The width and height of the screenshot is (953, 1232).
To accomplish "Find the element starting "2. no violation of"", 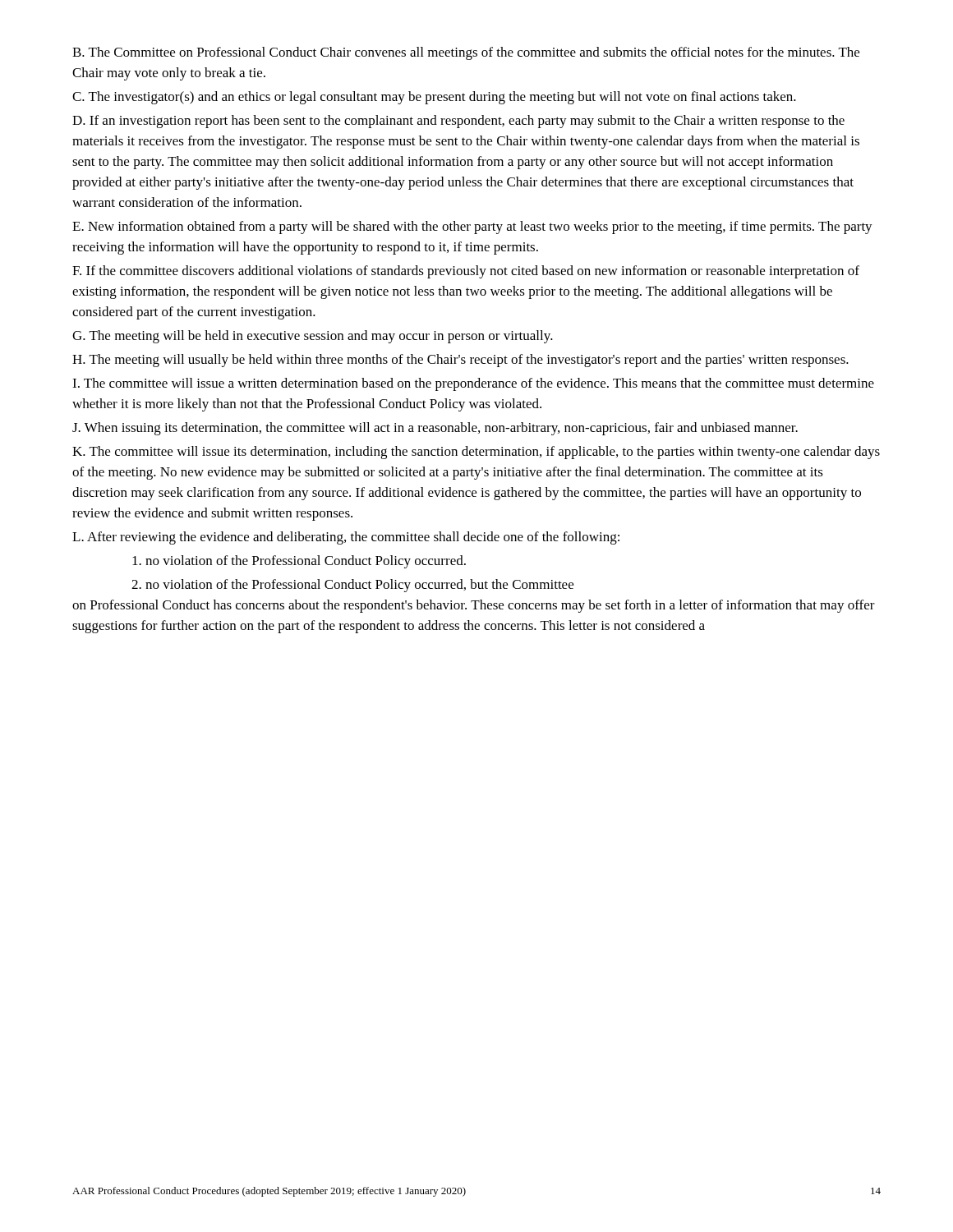I will (x=473, y=605).
